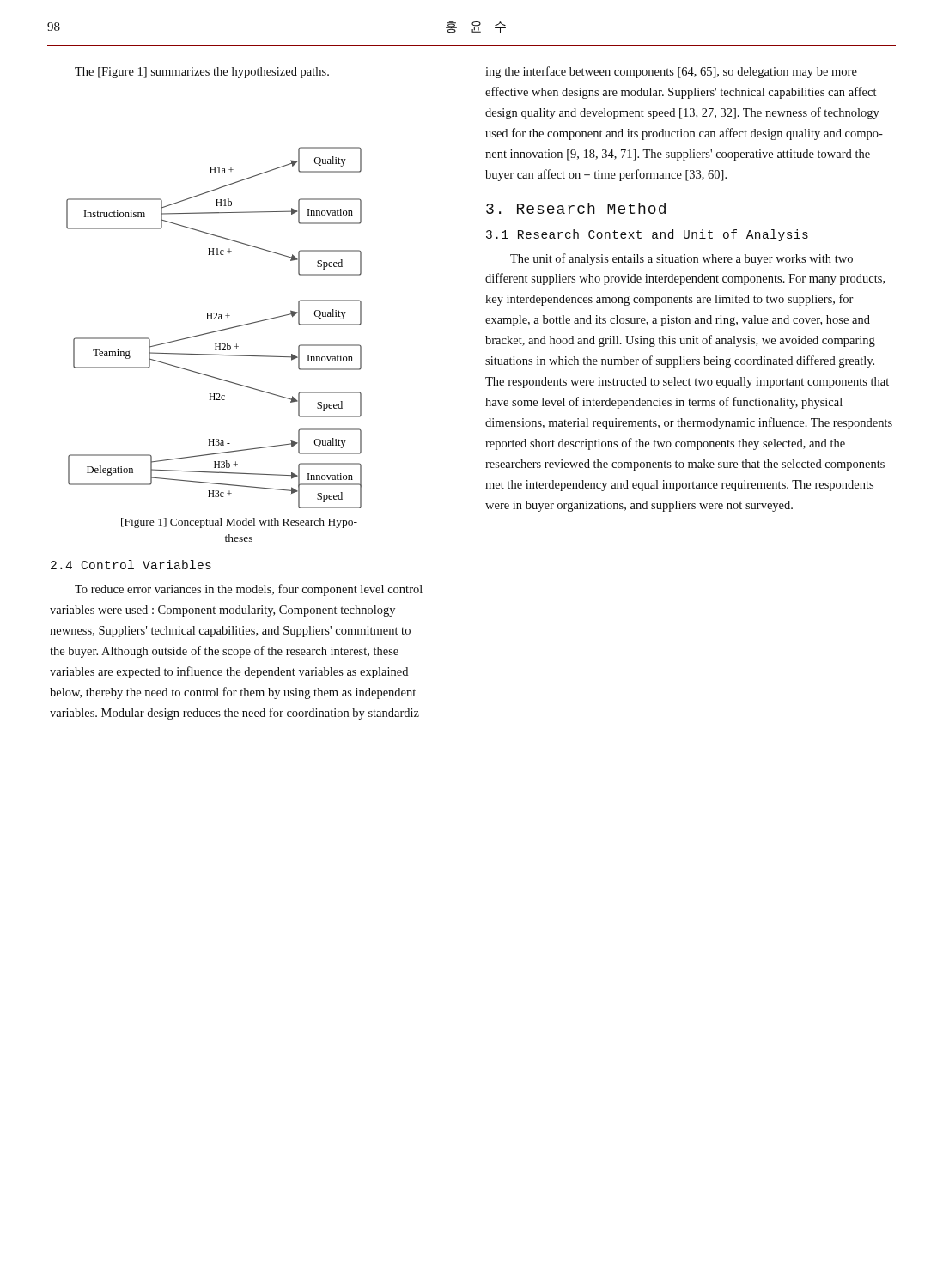Click on the text block starting "The unit of analysis entails"

(x=689, y=381)
